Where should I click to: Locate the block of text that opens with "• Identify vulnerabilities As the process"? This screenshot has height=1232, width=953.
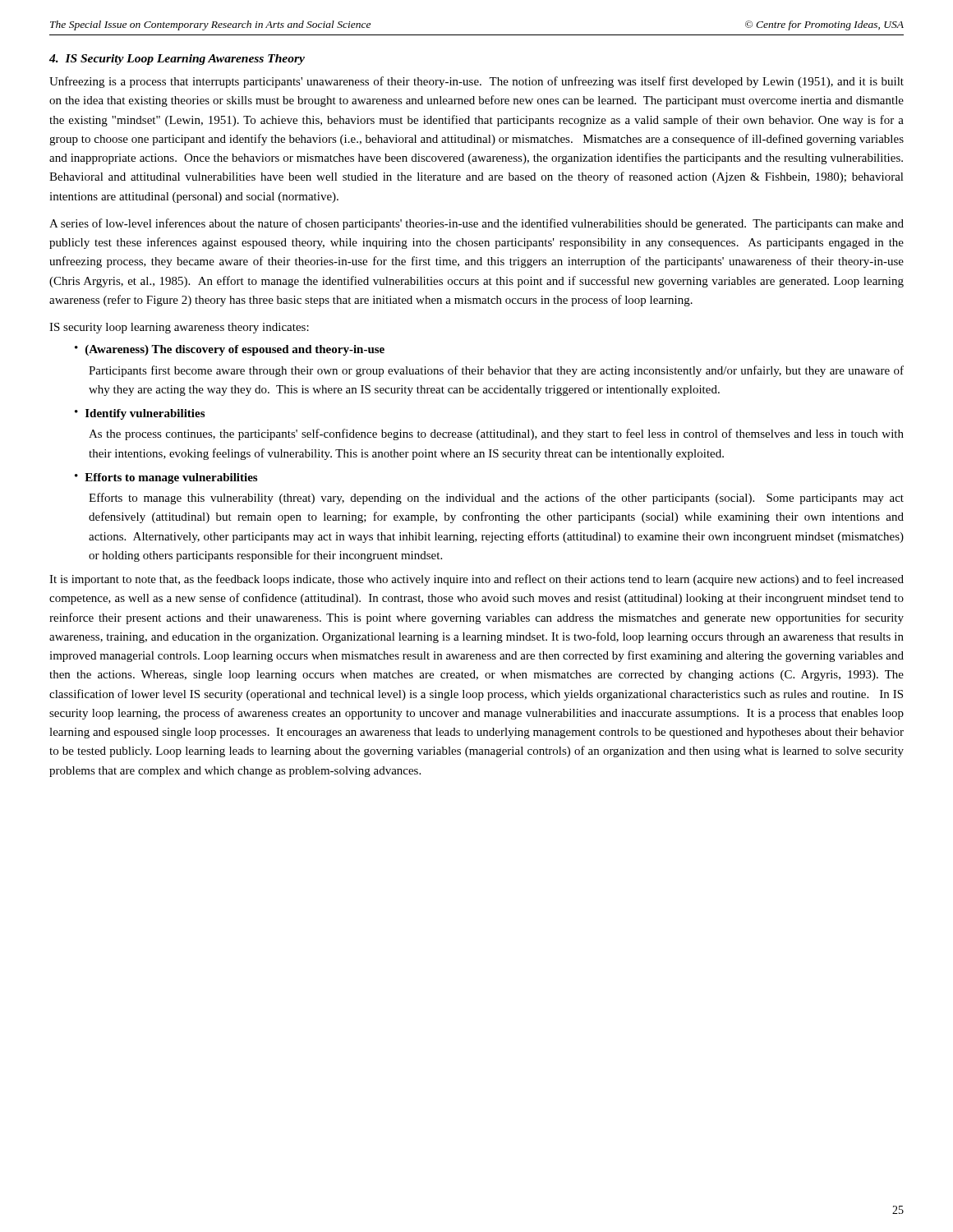pyautogui.click(x=489, y=434)
